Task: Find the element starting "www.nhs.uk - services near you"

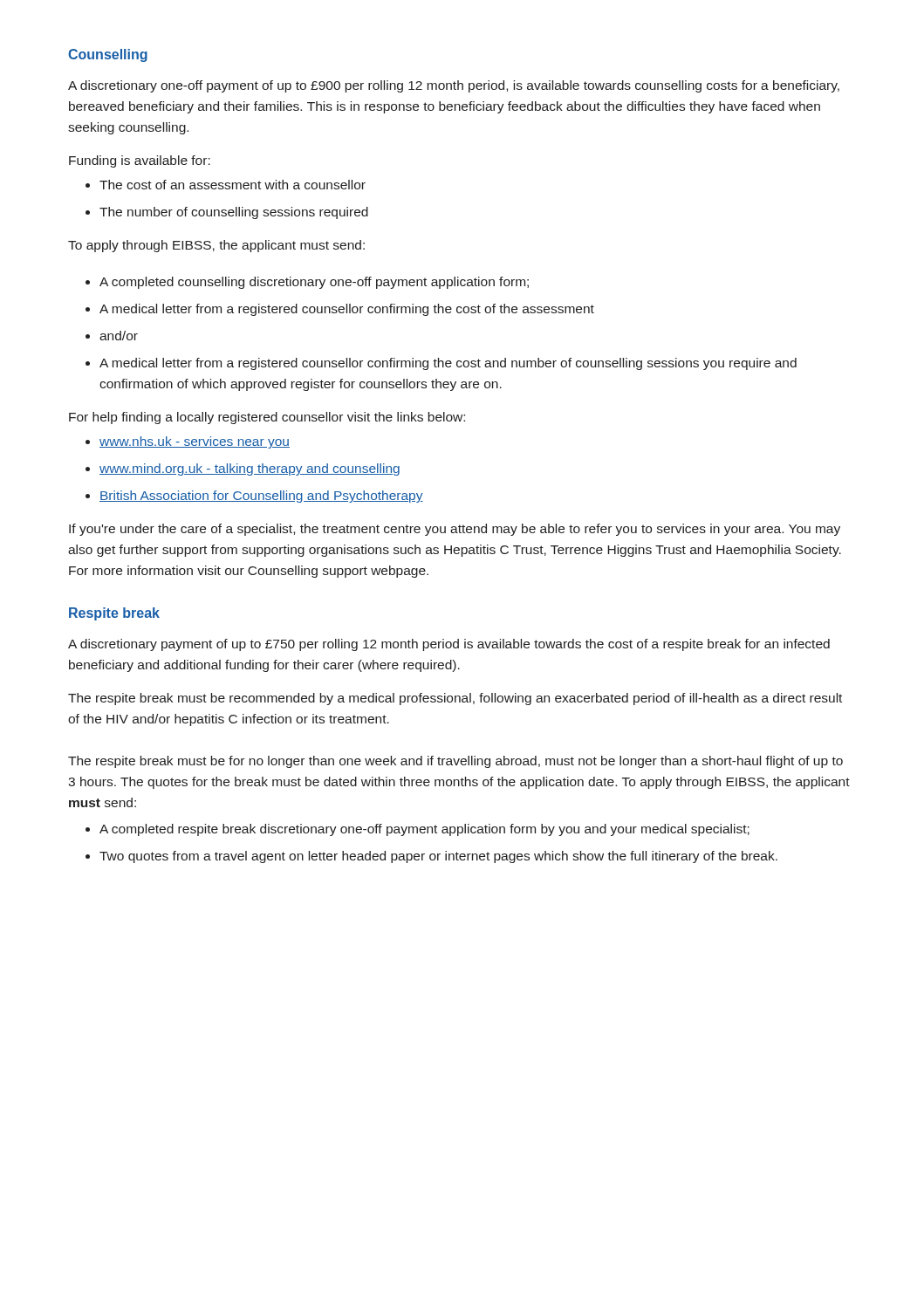Action: pos(195,441)
